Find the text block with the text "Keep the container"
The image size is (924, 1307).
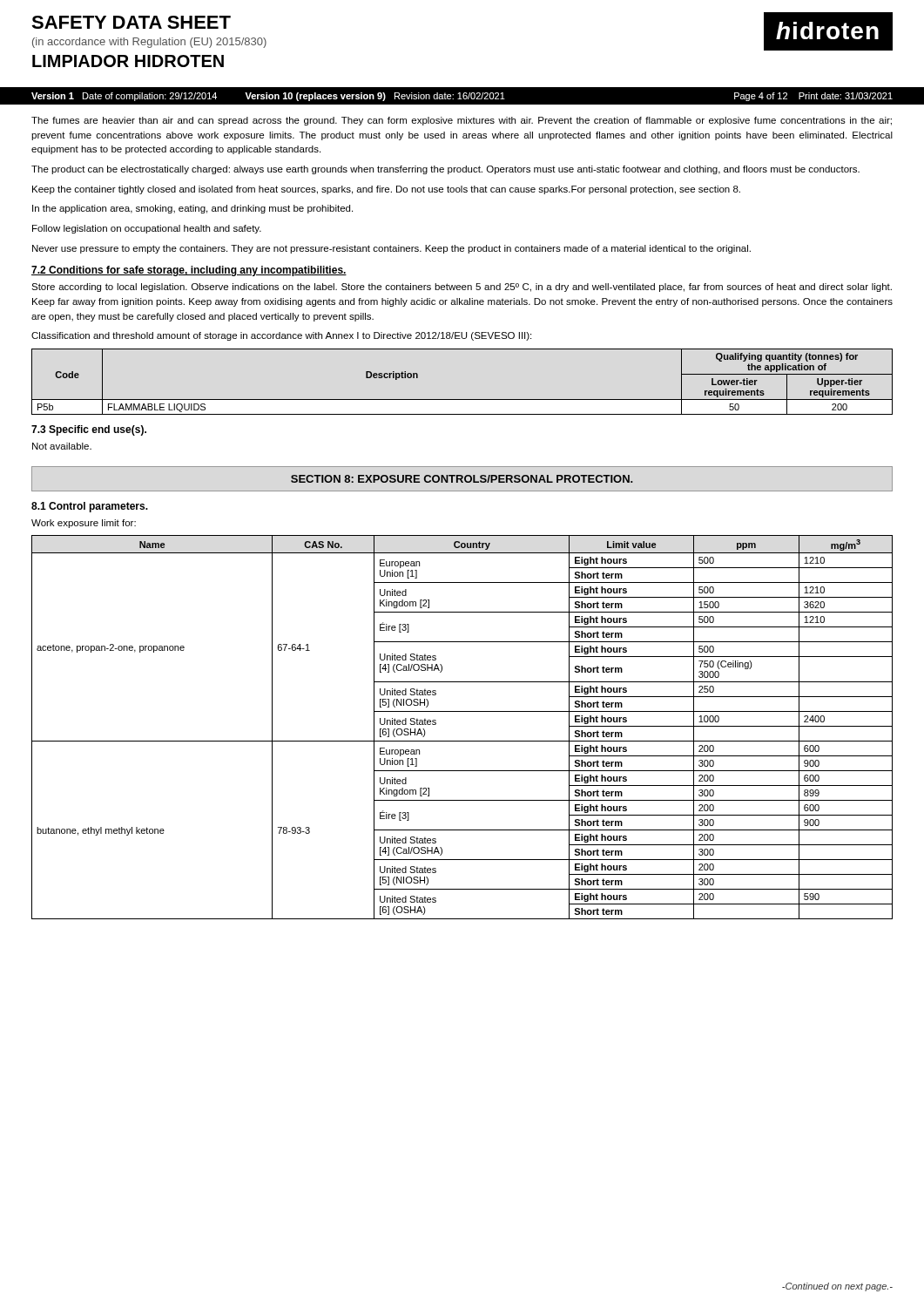click(386, 189)
